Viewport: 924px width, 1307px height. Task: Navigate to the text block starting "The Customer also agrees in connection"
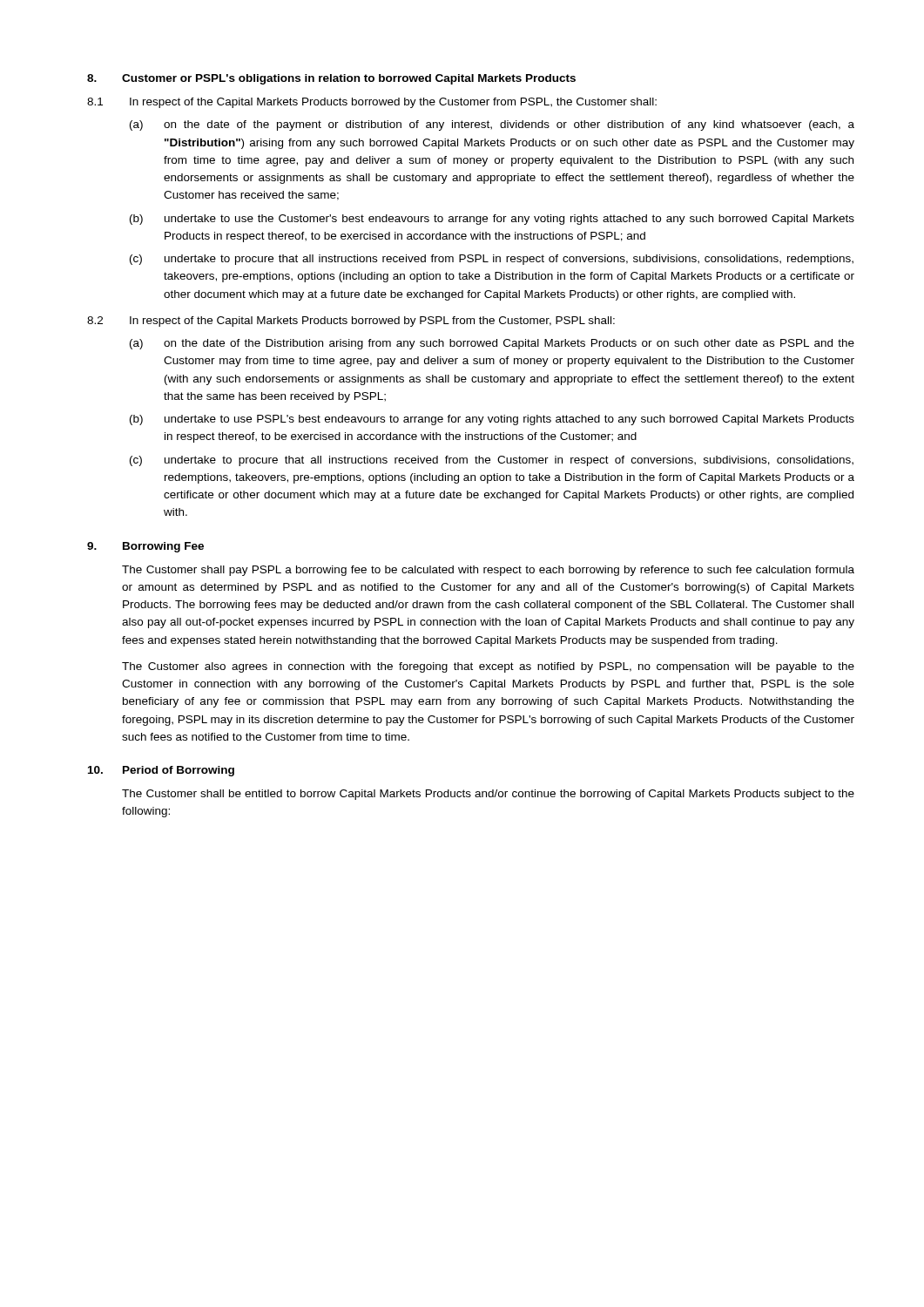tap(488, 701)
